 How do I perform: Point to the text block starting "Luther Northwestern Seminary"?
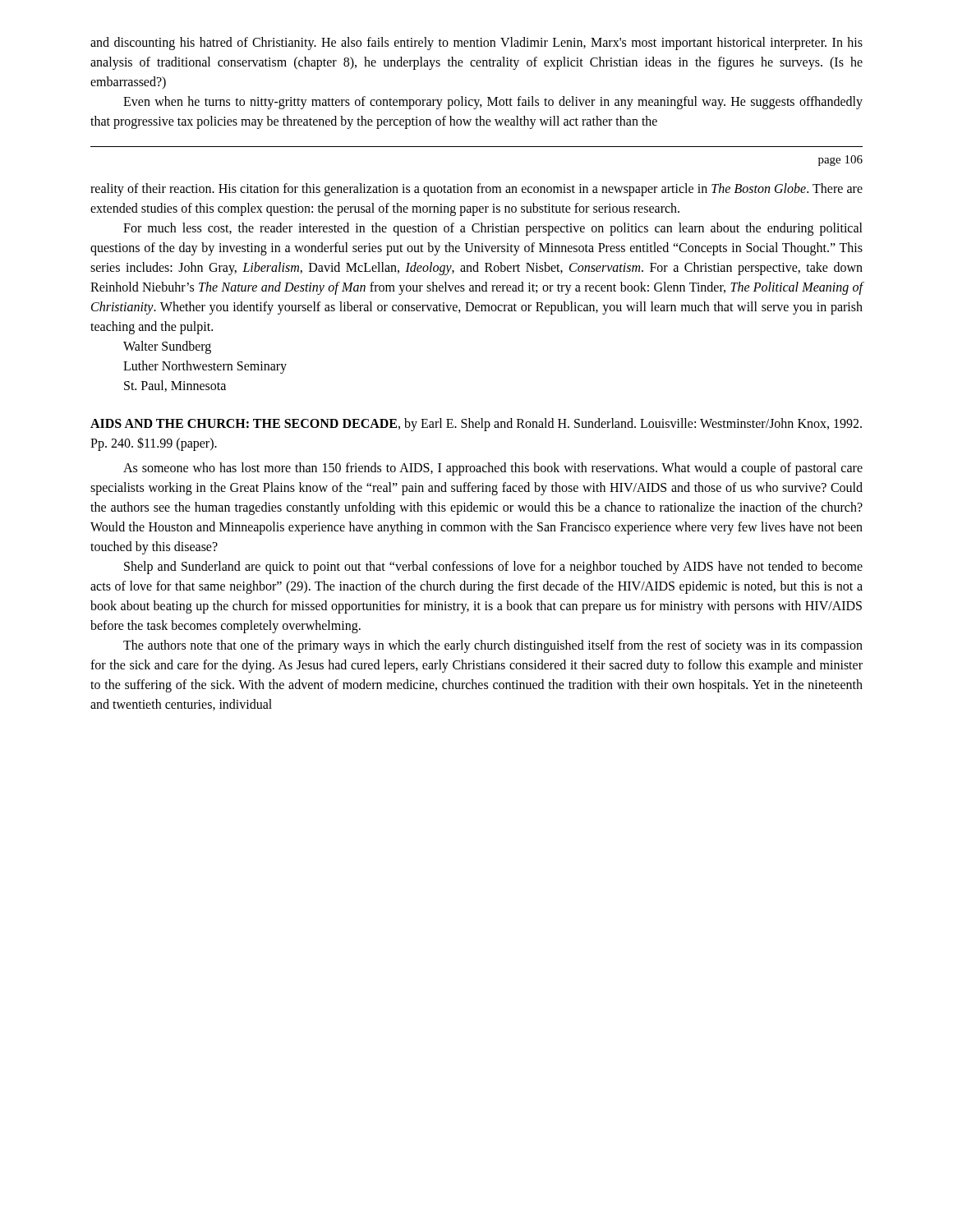[205, 365]
